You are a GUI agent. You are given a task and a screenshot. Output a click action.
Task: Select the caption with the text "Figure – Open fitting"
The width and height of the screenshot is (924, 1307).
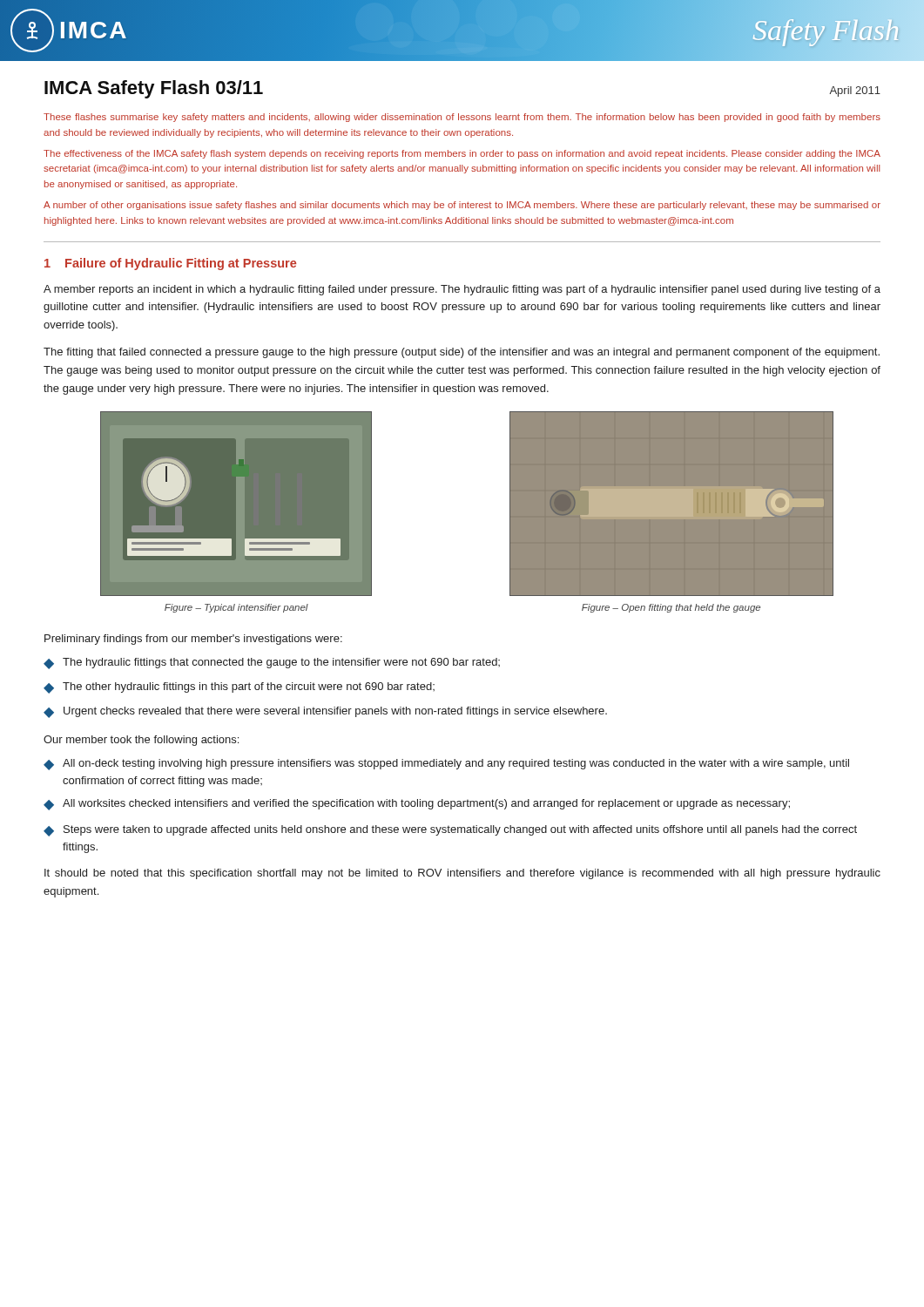(x=671, y=608)
